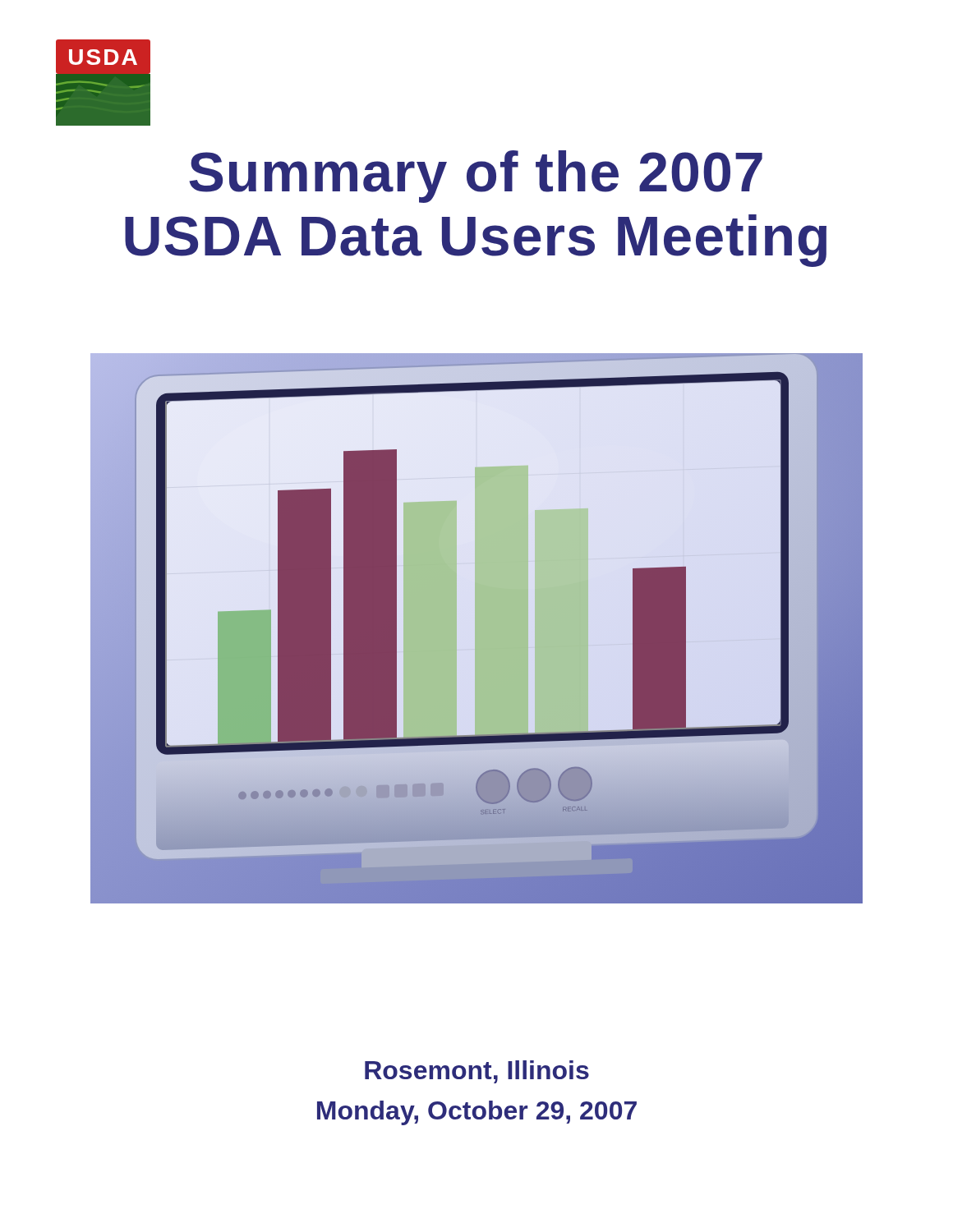Click on the photo
Screen dimensions: 1232x953
click(x=476, y=628)
